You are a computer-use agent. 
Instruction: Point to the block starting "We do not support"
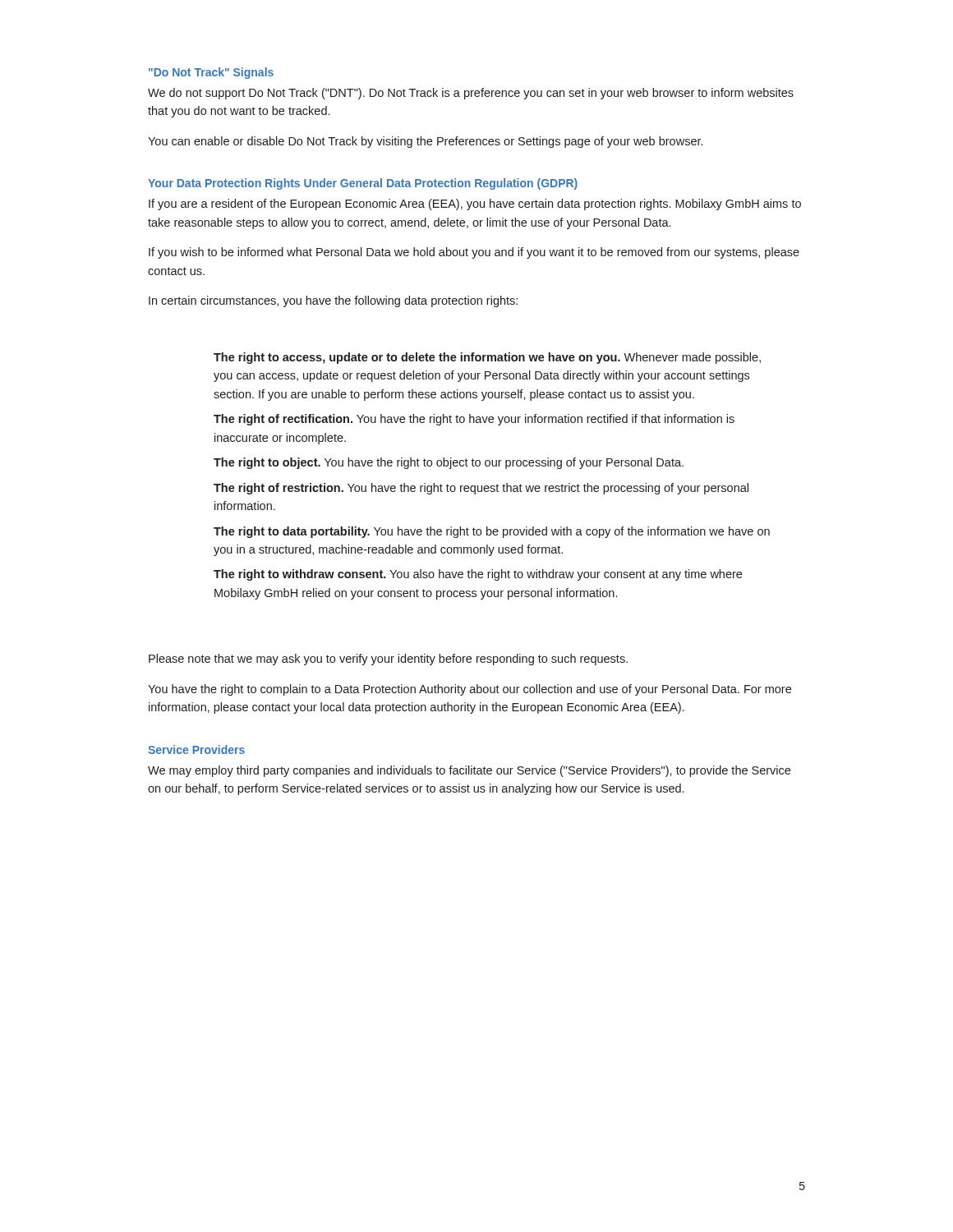pyautogui.click(x=471, y=102)
